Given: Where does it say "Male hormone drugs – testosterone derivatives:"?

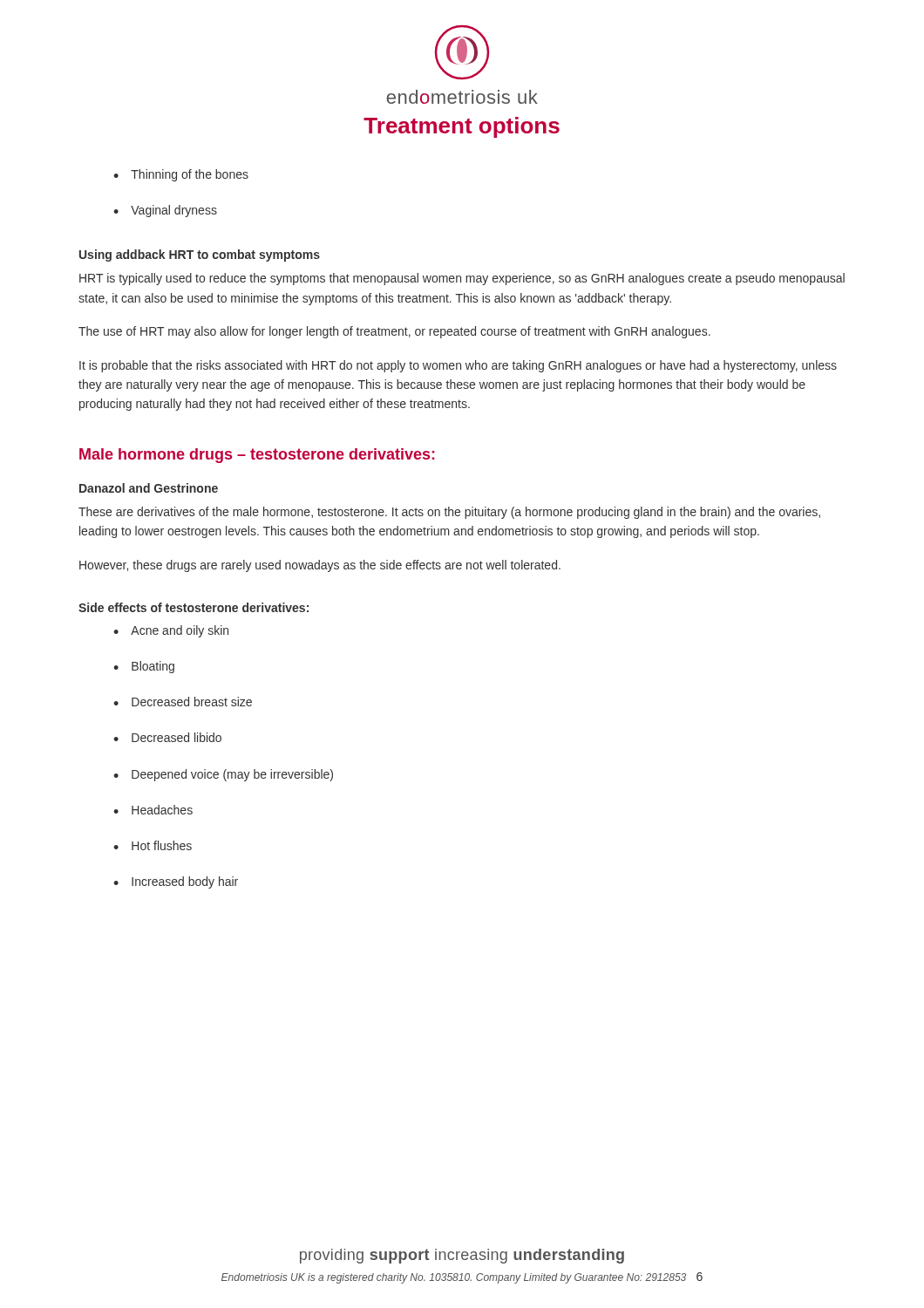Looking at the screenshot, I should coord(257,454).
